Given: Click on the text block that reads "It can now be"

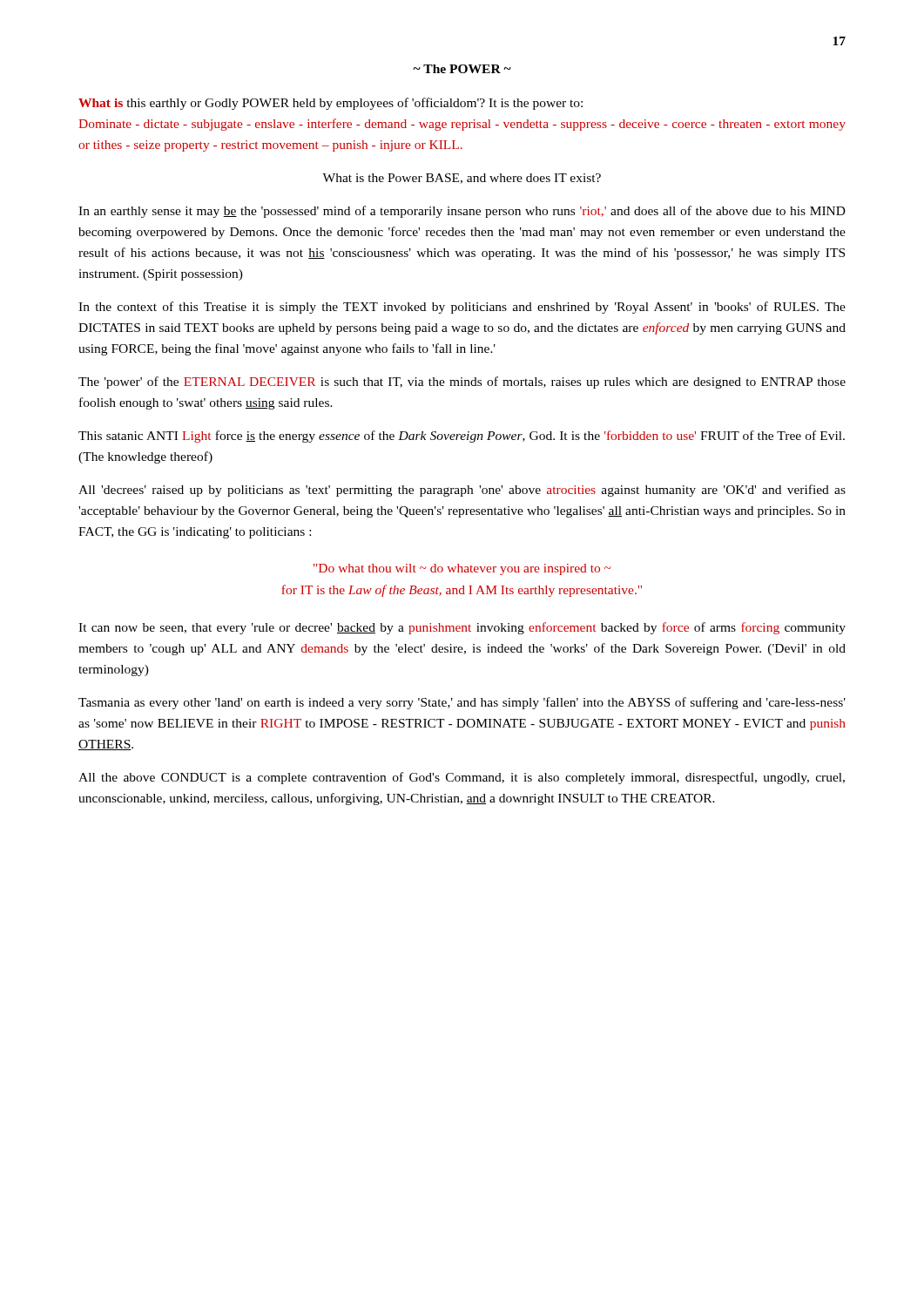Looking at the screenshot, I should [462, 648].
